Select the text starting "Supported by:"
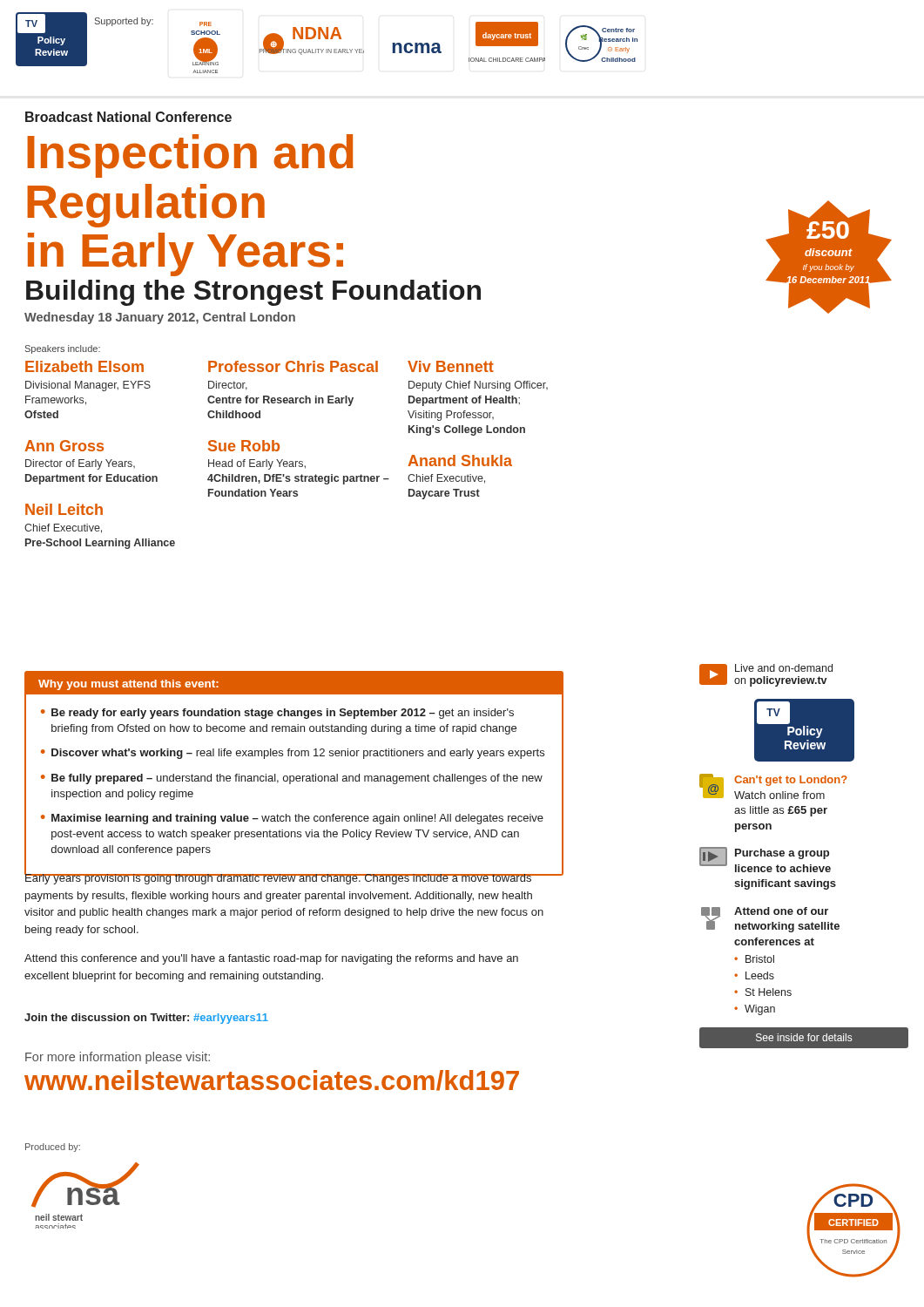924x1307 pixels. click(x=124, y=21)
